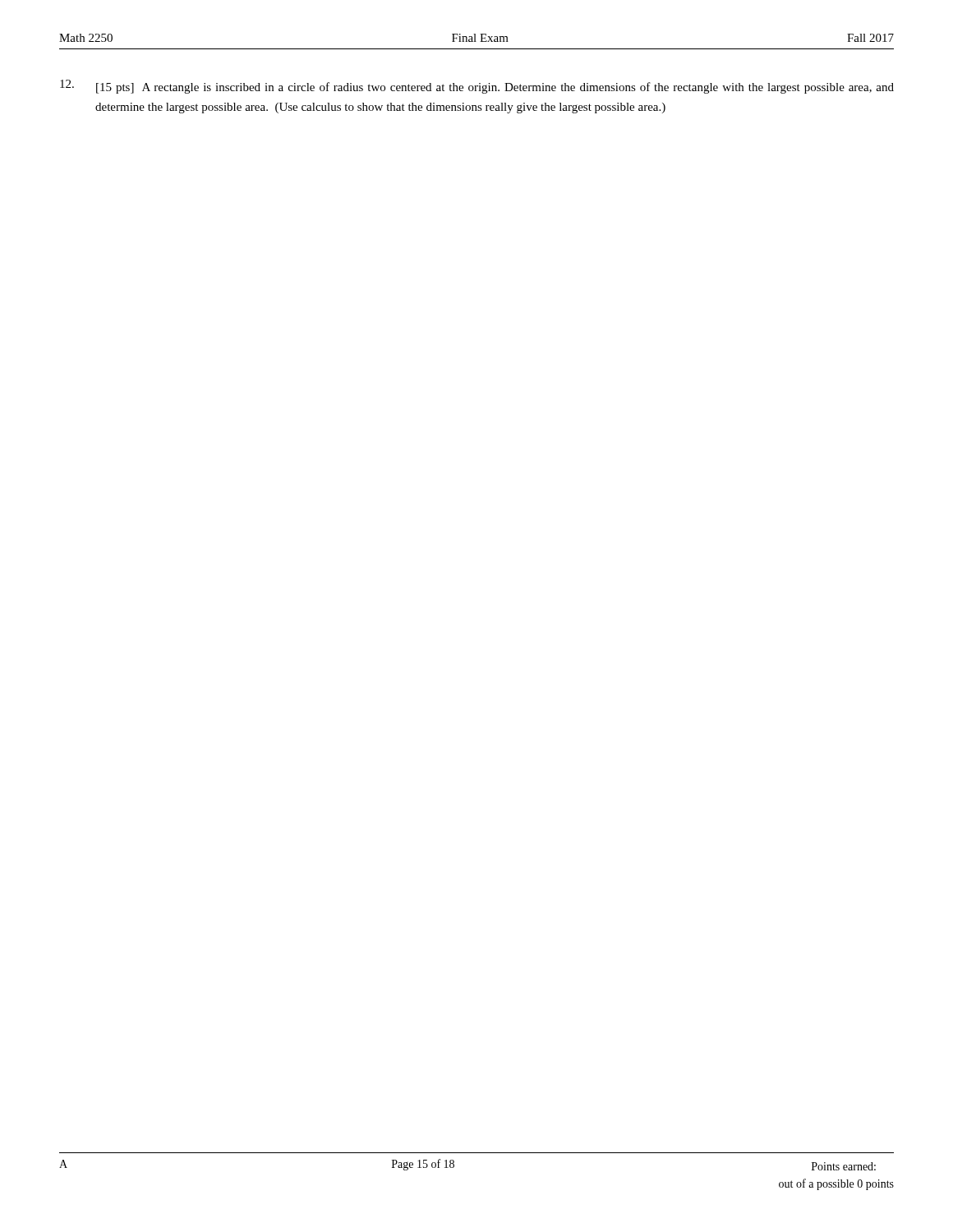Viewport: 953px width, 1232px height.
Task: Point to the text block starting "12. [15 pts] A rectangle is inscribed"
Action: [x=476, y=97]
